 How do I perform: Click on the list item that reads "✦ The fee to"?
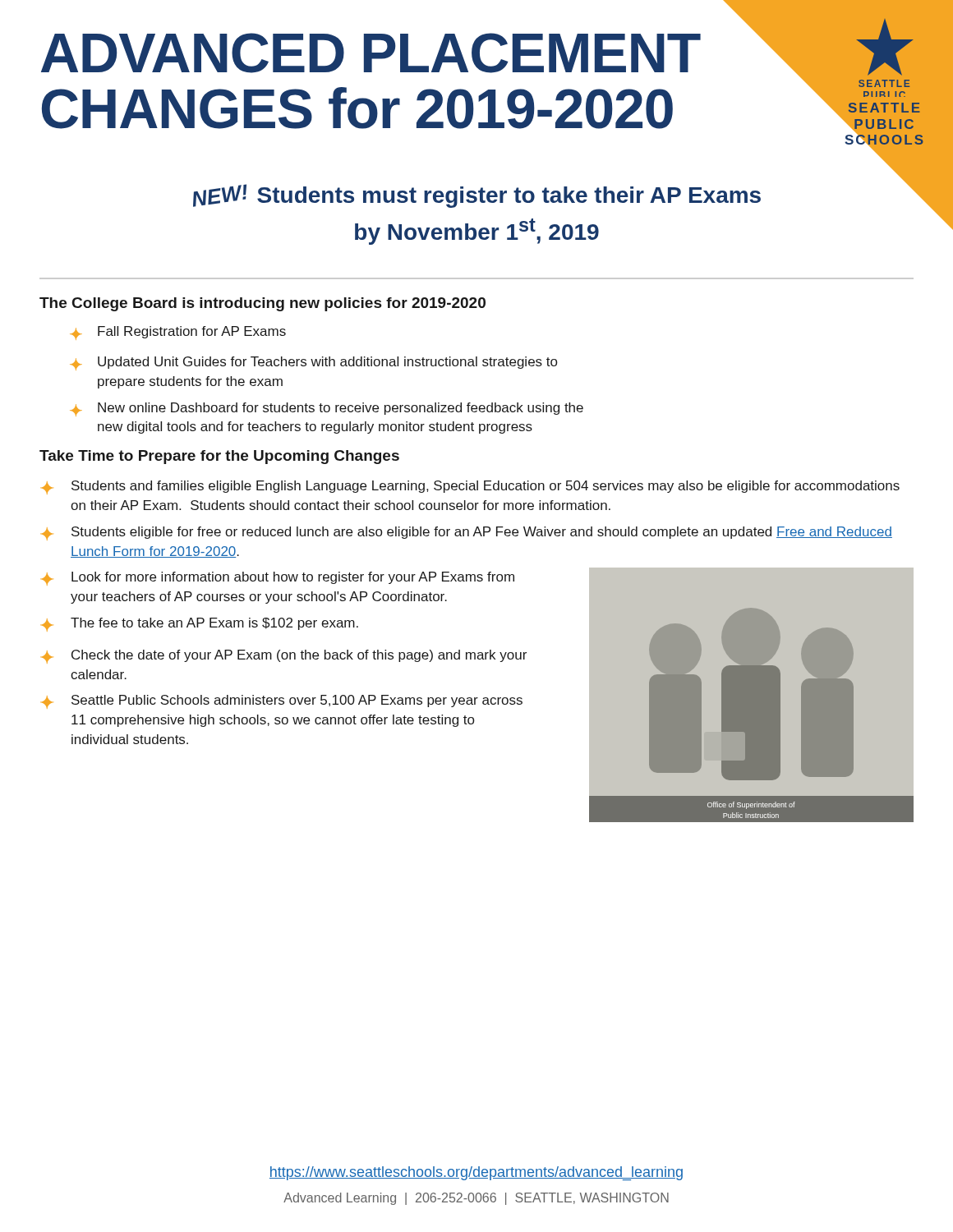point(199,626)
